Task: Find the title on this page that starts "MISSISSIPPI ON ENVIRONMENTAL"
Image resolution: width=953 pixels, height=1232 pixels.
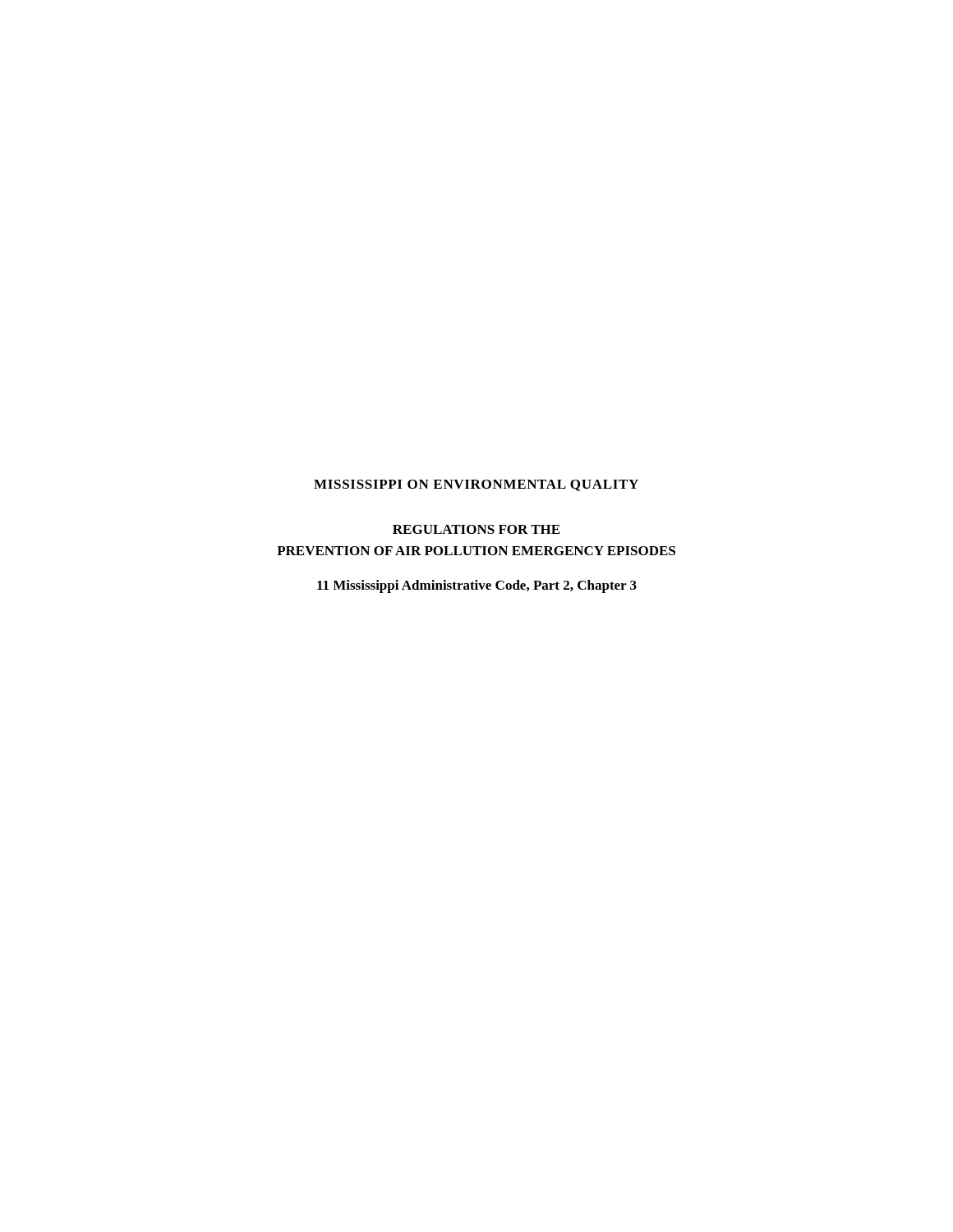Action: [x=476, y=484]
